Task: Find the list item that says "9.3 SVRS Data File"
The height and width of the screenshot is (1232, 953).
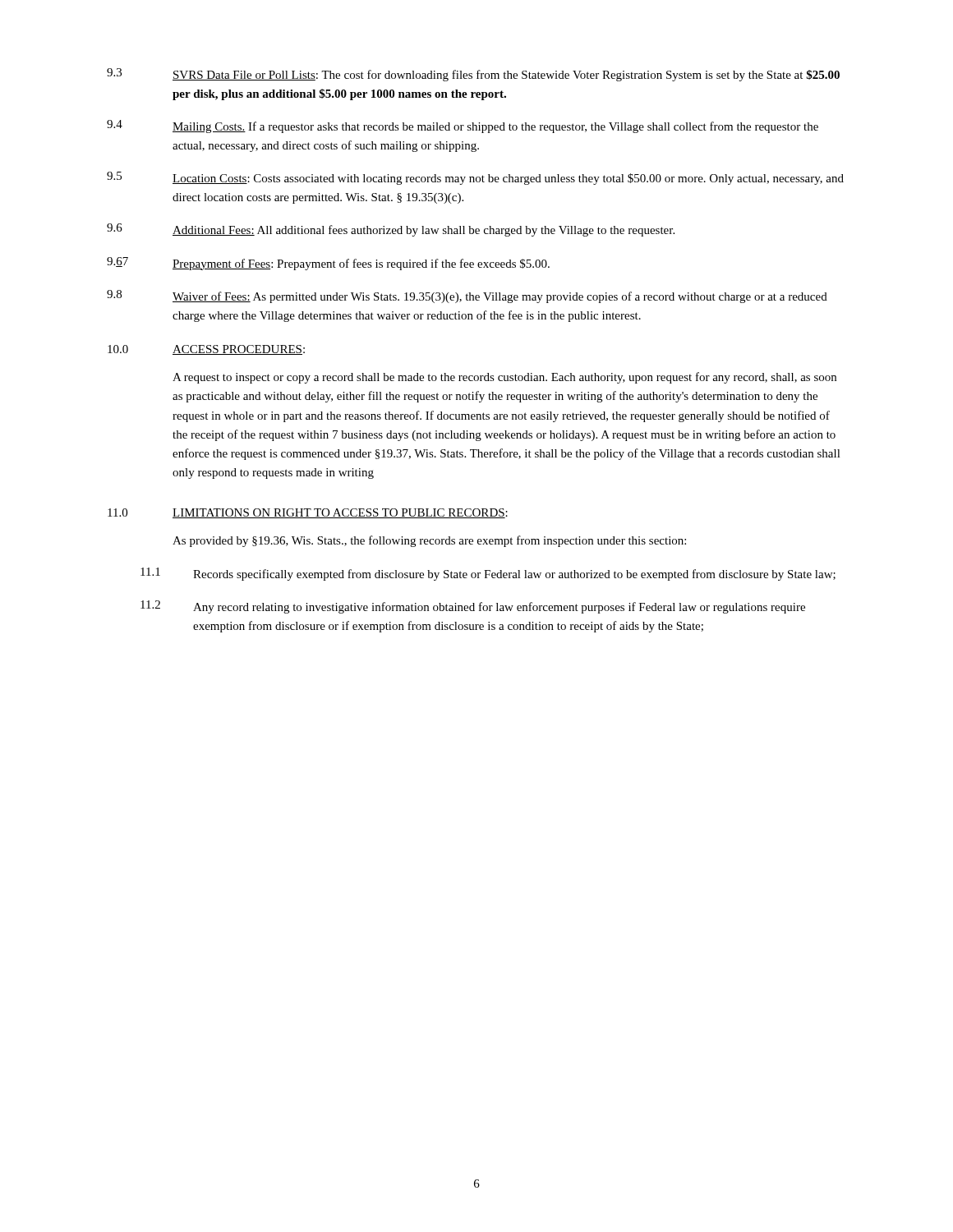Action: click(476, 84)
